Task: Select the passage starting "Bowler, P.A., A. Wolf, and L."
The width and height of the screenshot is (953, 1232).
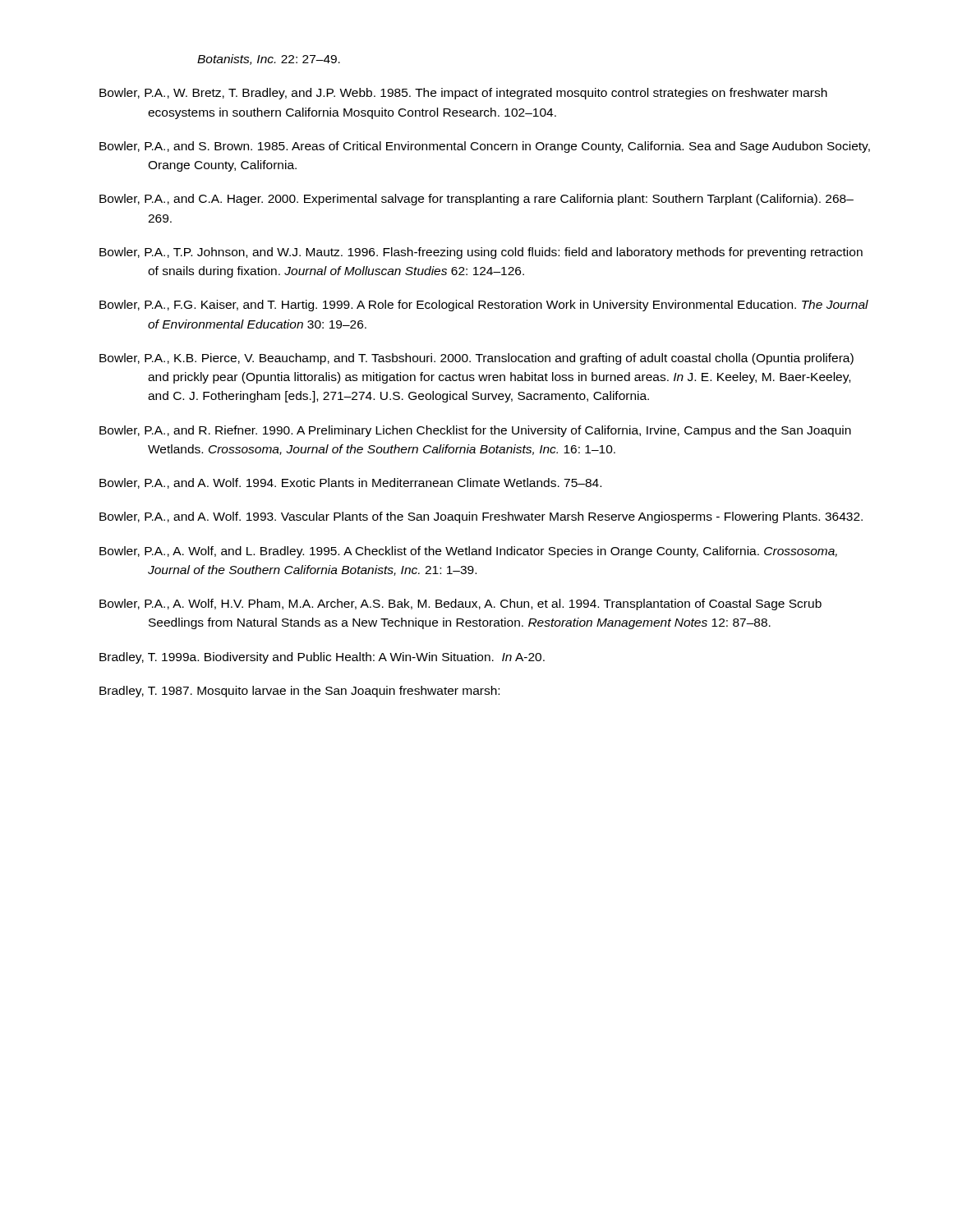Action: click(469, 560)
